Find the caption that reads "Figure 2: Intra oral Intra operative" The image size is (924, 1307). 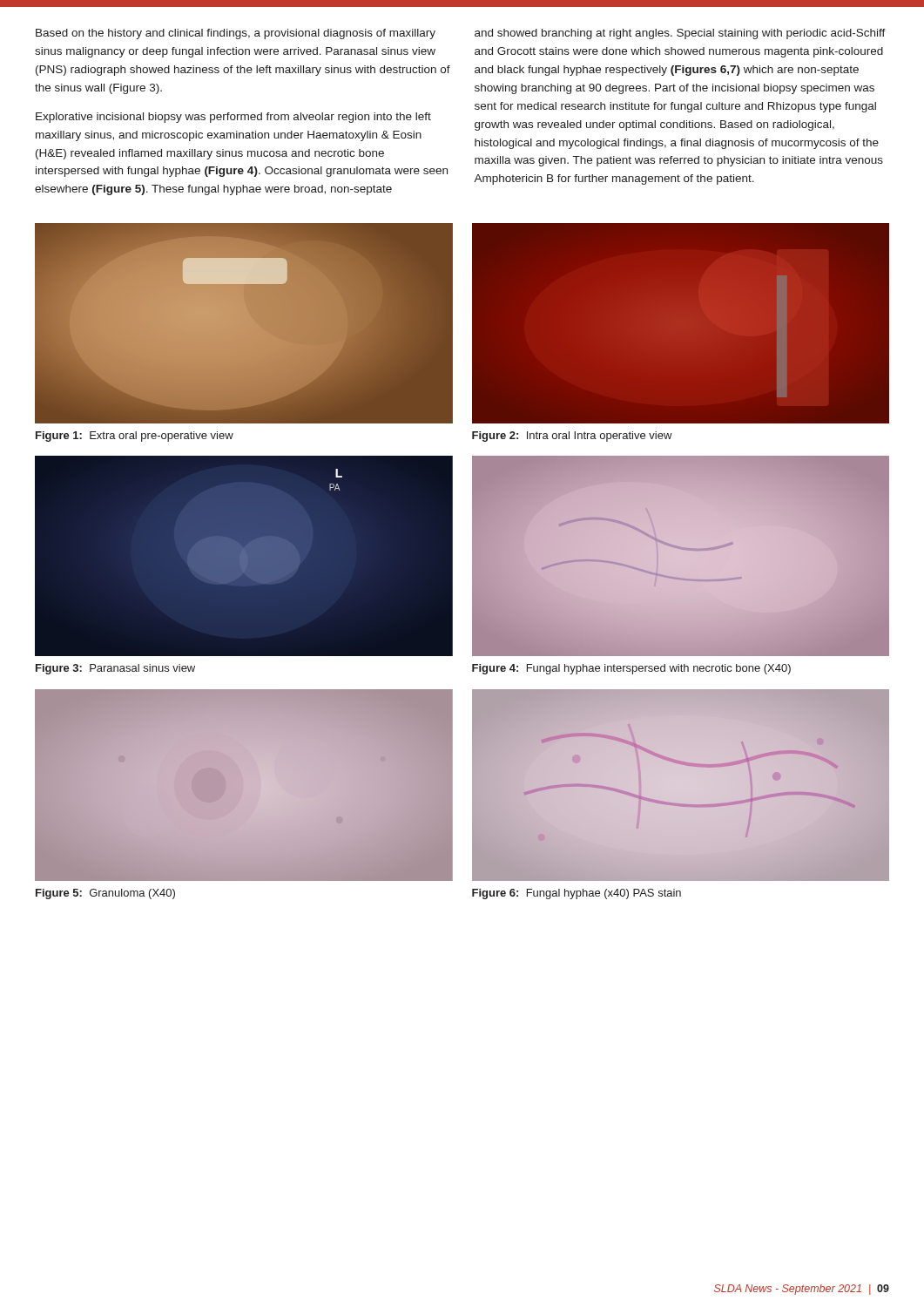[x=572, y=435]
